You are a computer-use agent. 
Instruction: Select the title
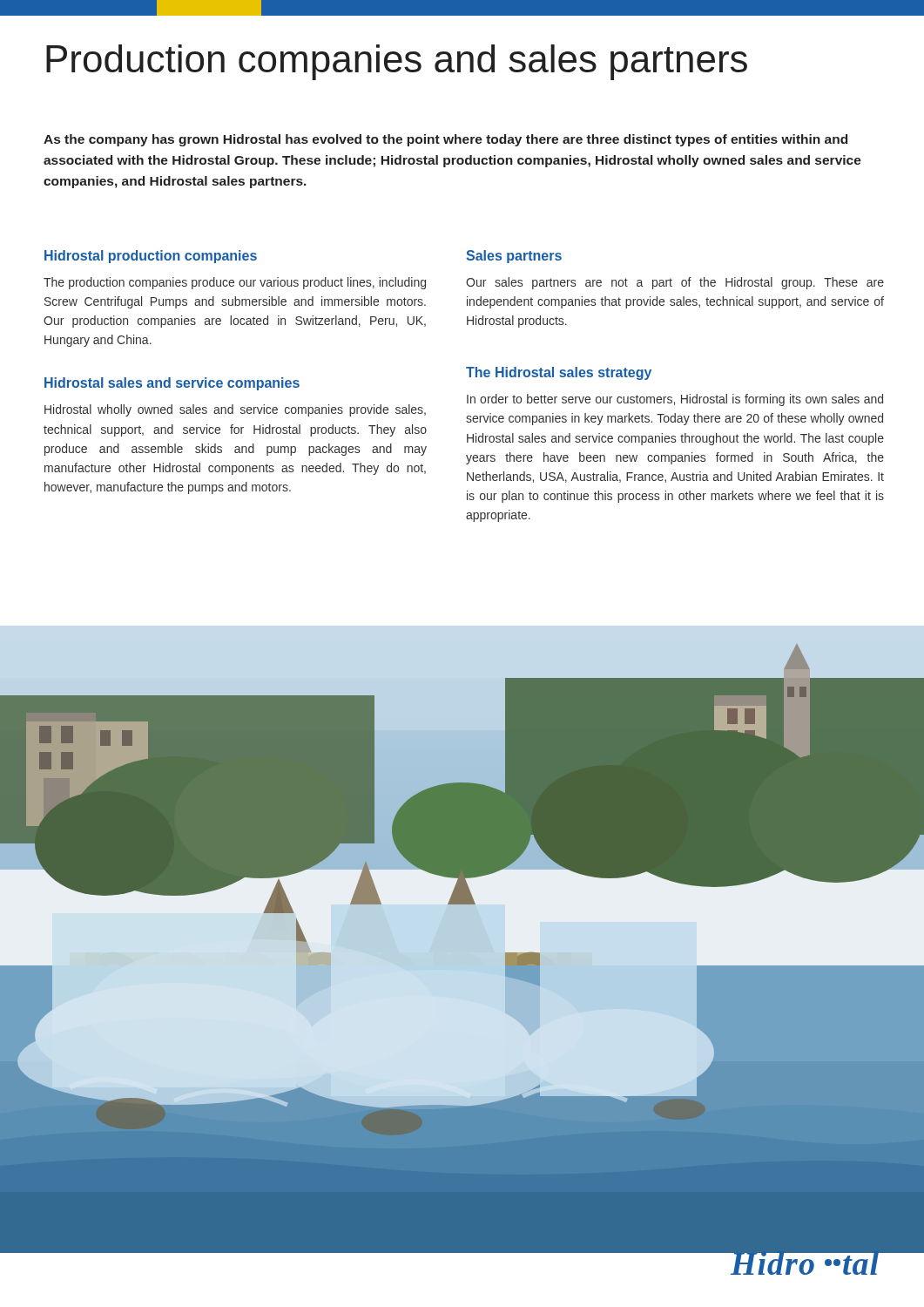click(462, 60)
